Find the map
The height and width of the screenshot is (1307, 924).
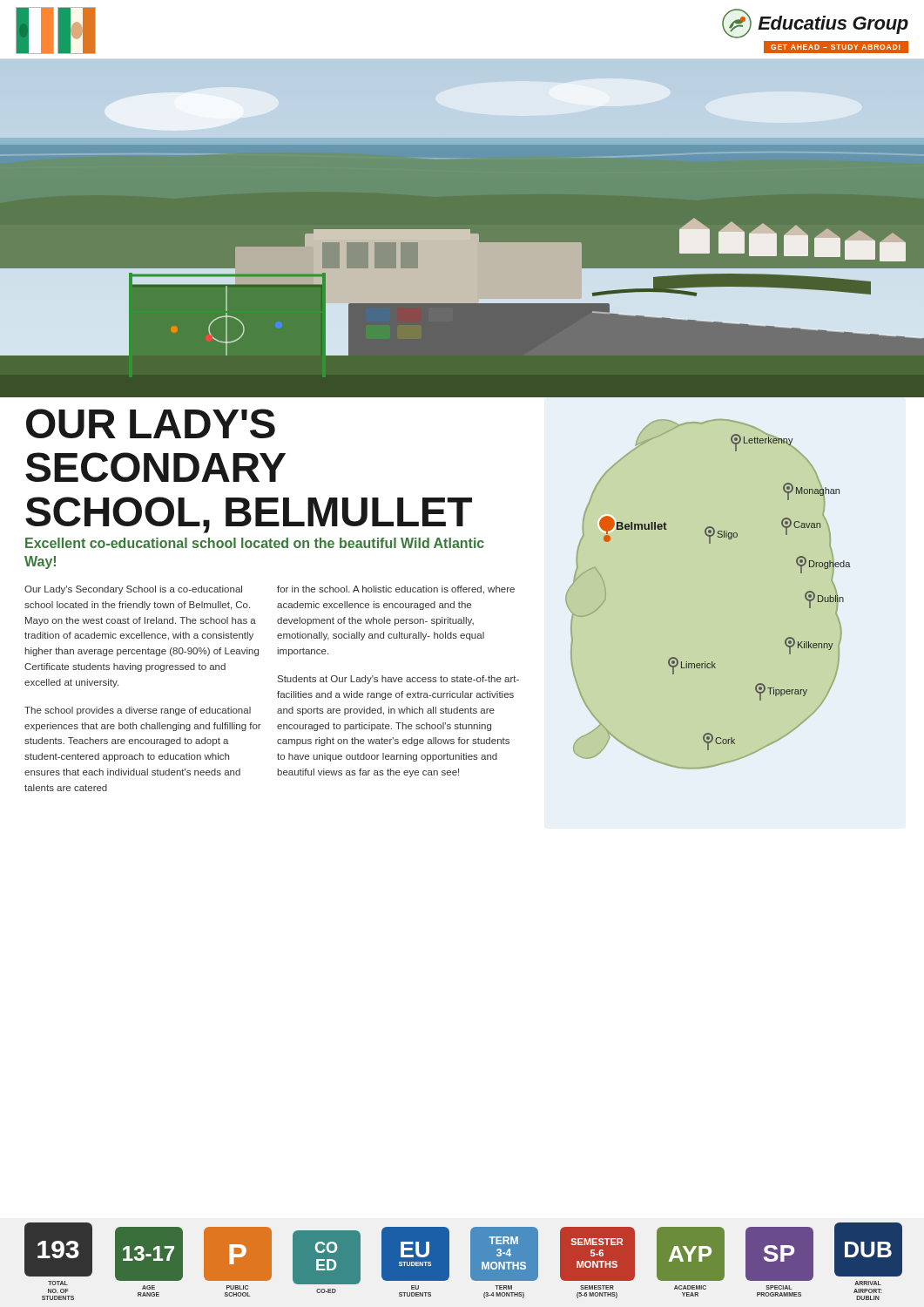click(x=725, y=613)
